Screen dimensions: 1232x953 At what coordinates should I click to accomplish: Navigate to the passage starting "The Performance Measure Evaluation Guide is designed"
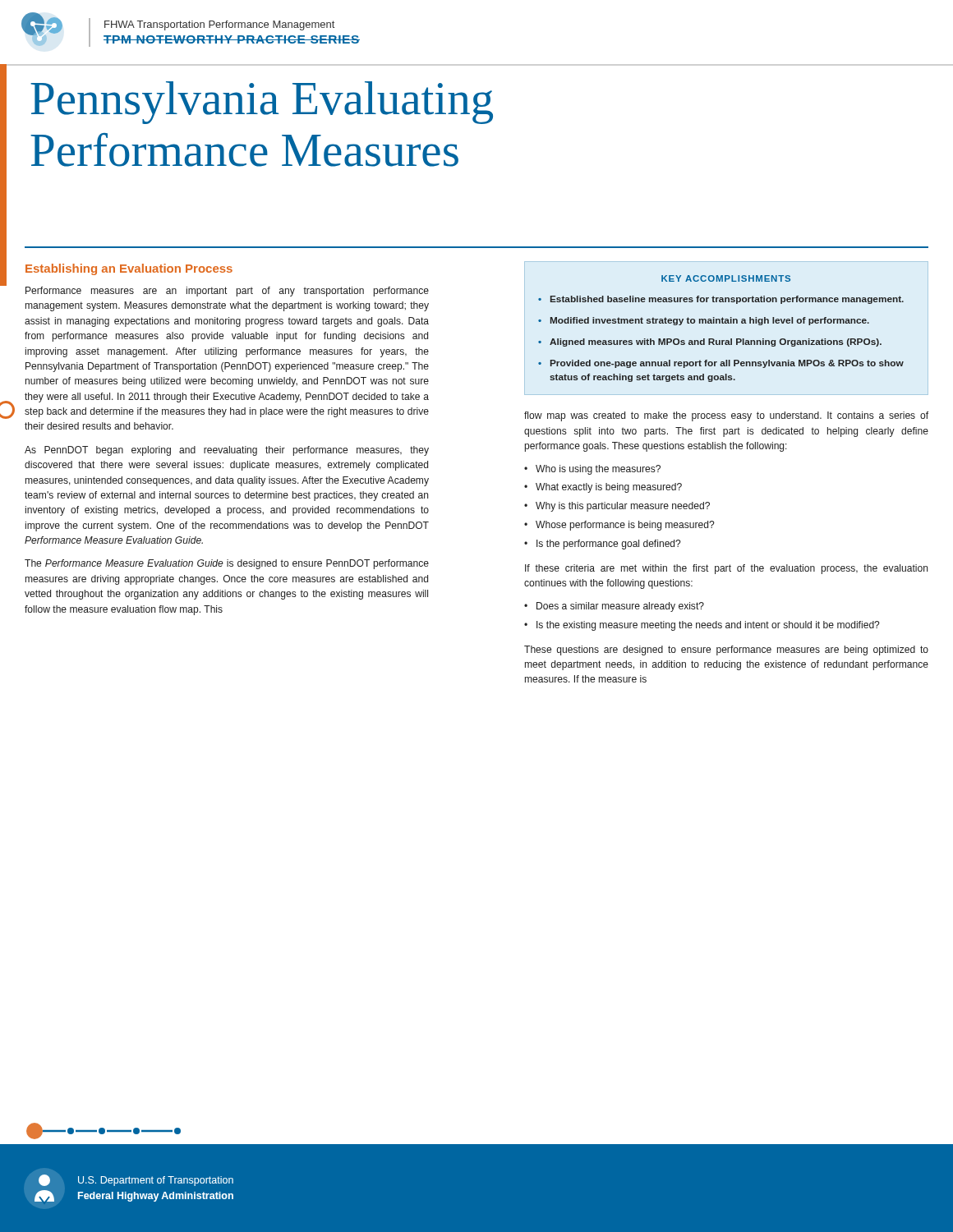[227, 586]
